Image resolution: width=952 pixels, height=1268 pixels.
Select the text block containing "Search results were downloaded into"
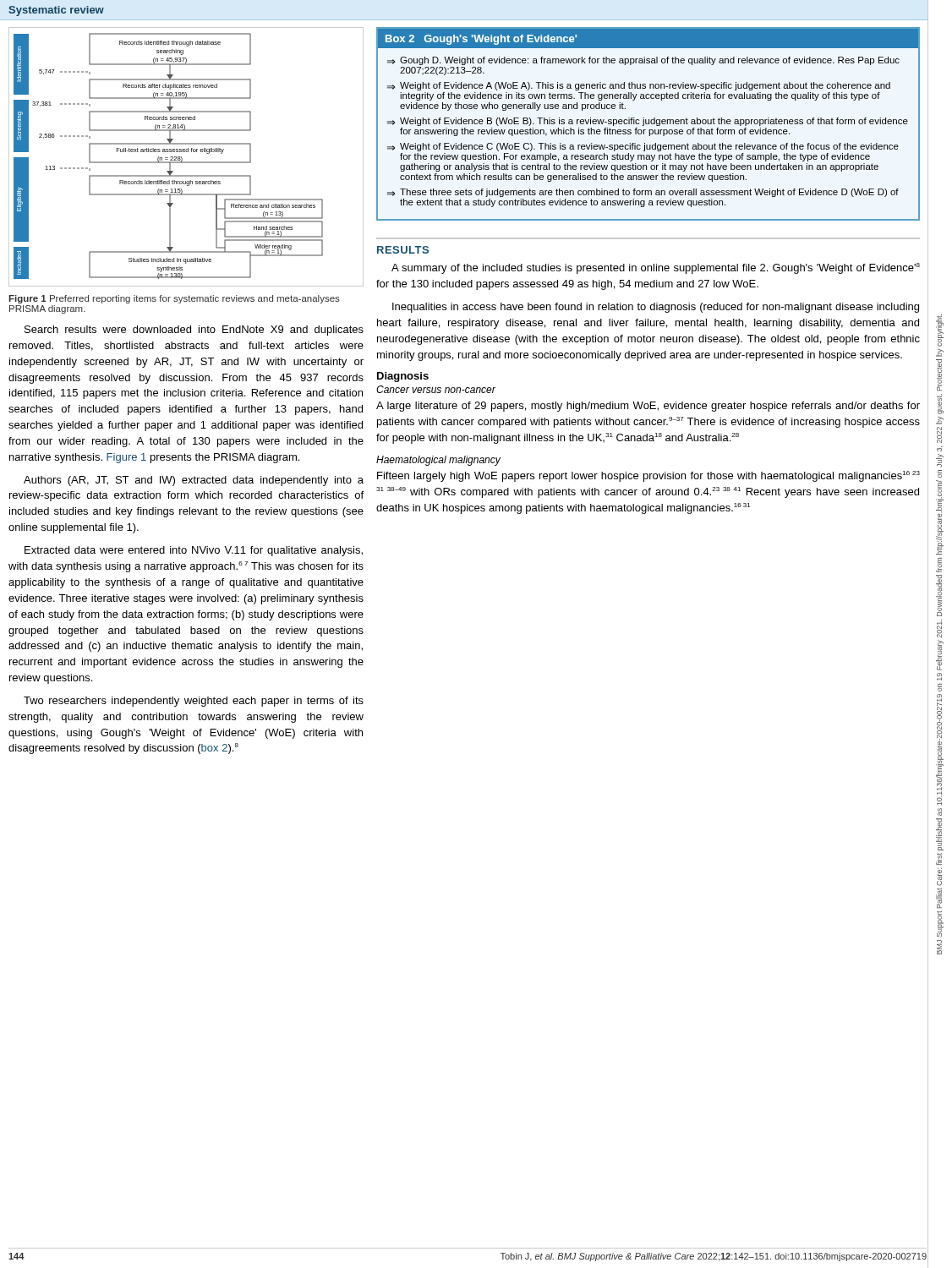[x=186, y=394]
